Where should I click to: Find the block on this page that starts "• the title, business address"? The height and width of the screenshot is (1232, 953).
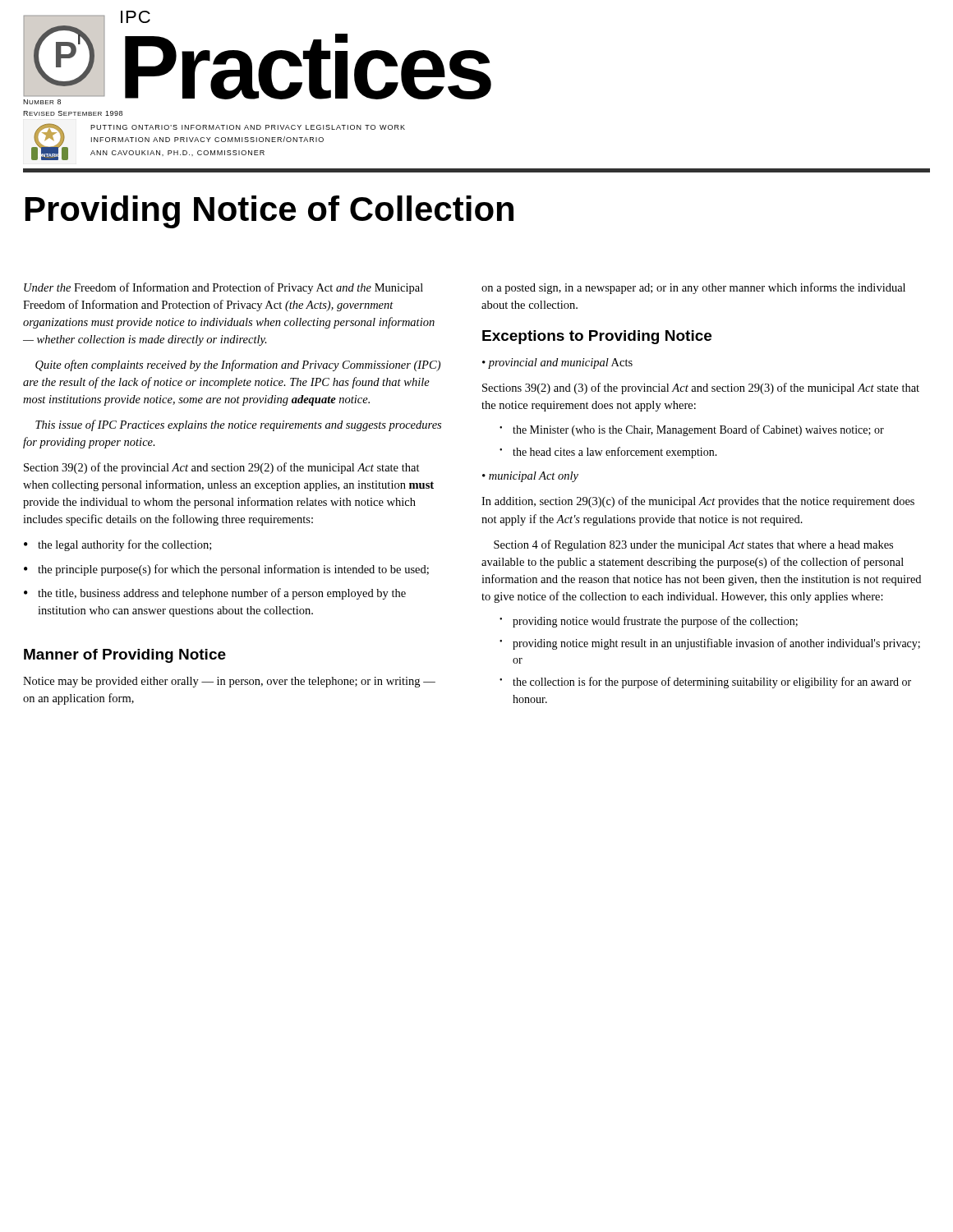coord(232,602)
